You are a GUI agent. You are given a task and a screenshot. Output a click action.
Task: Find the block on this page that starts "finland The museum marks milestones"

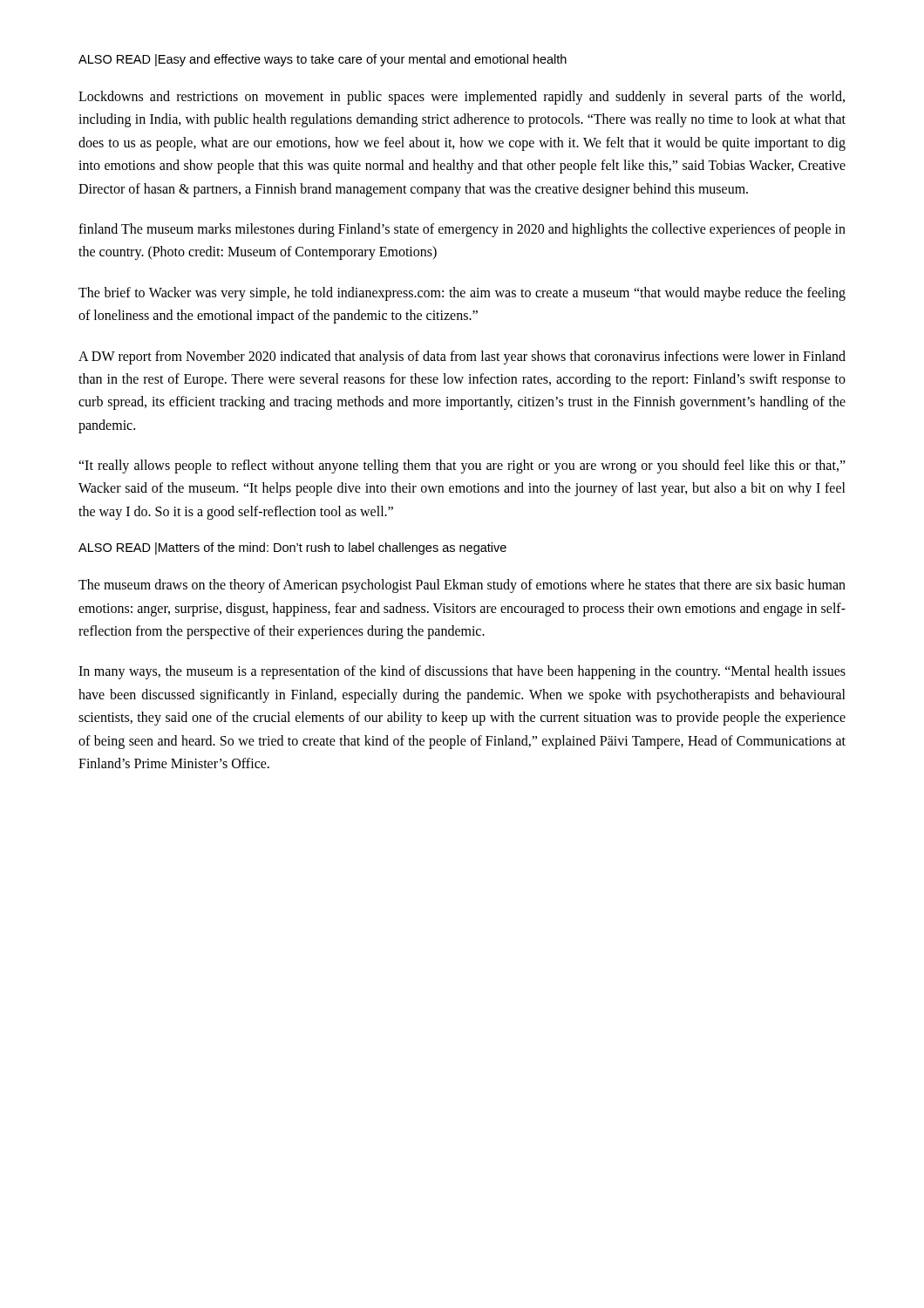[x=462, y=240]
